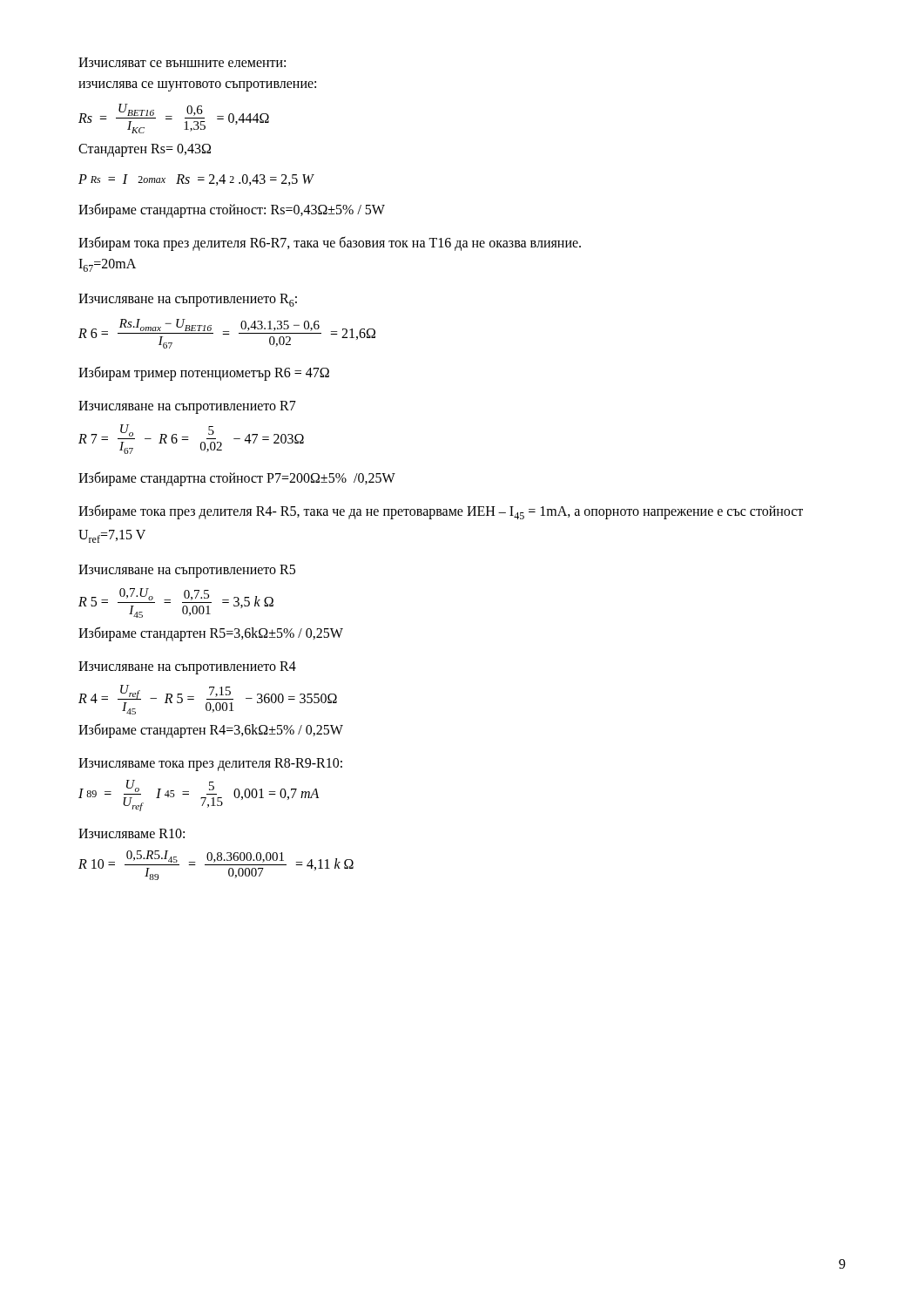
Task: Click on the text block containing "Избираме стандартна стойност:"
Action: (x=232, y=210)
